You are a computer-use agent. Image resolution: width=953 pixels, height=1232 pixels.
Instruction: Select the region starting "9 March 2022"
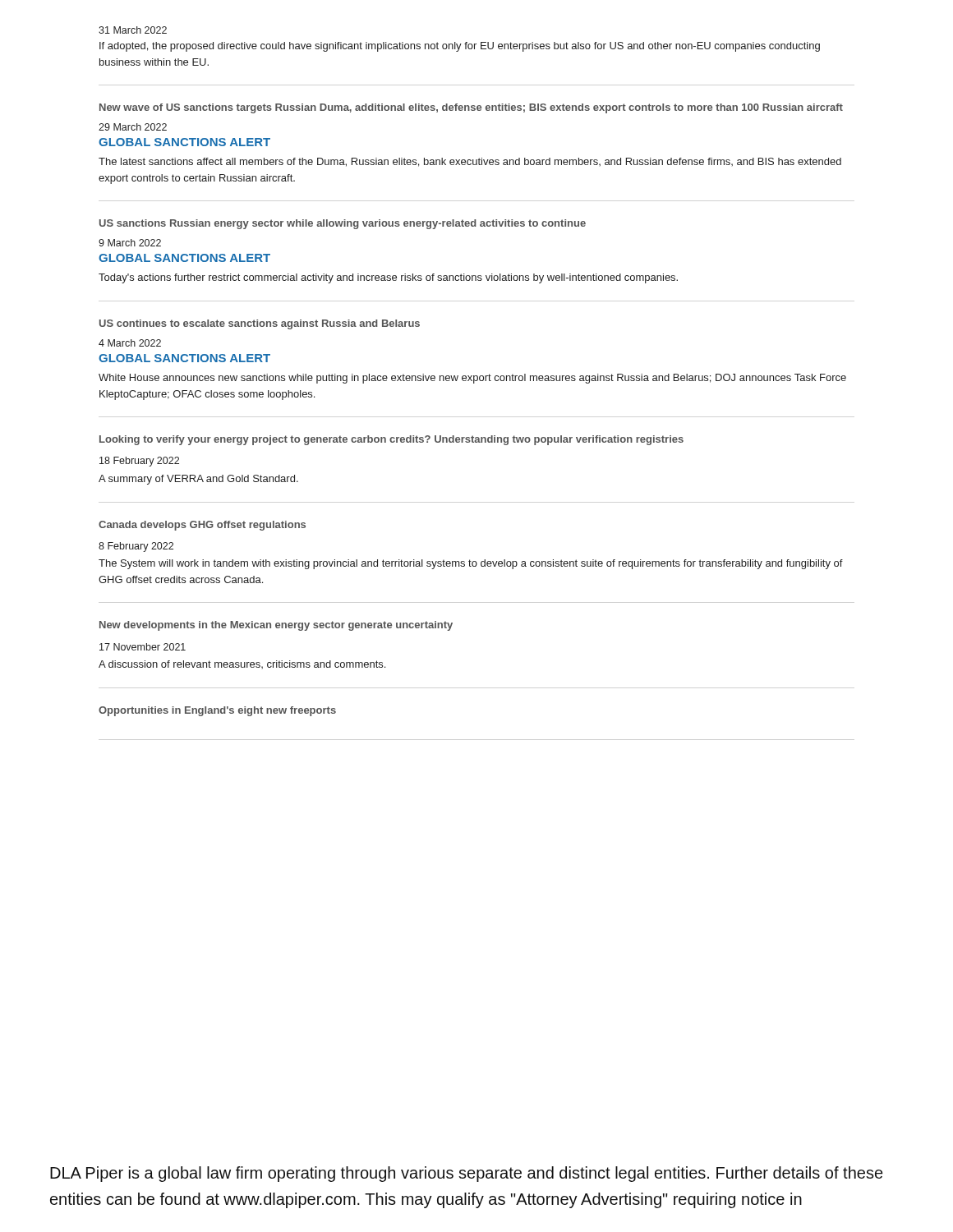pyautogui.click(x=130, y=243)
